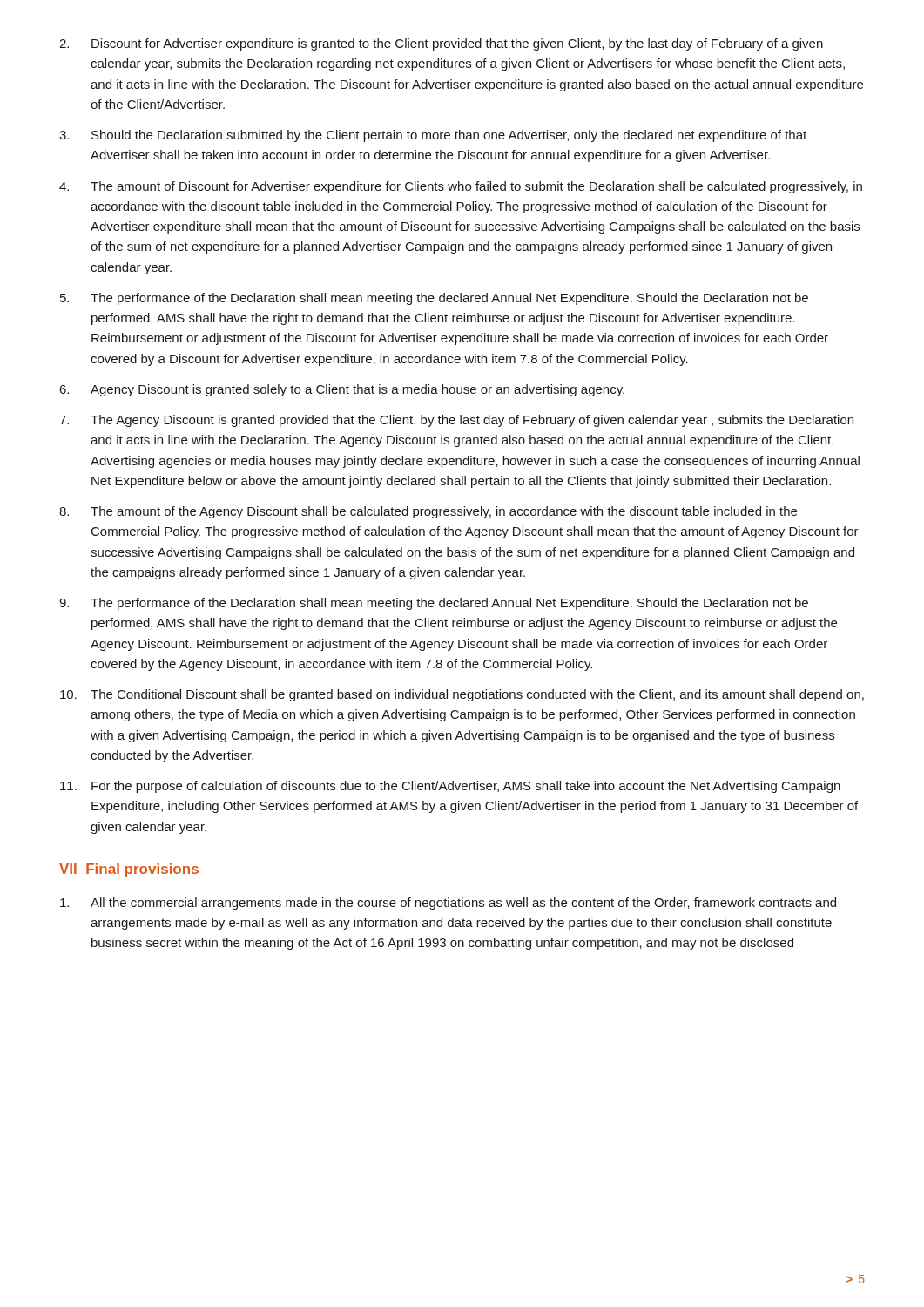Image resolution: width=924 pixels, height=1307 pixels.
Task: Point to the block beginning "11. For the purpose of calculation of discounts"
Action: pyautogui.click(x=462, y=806)
